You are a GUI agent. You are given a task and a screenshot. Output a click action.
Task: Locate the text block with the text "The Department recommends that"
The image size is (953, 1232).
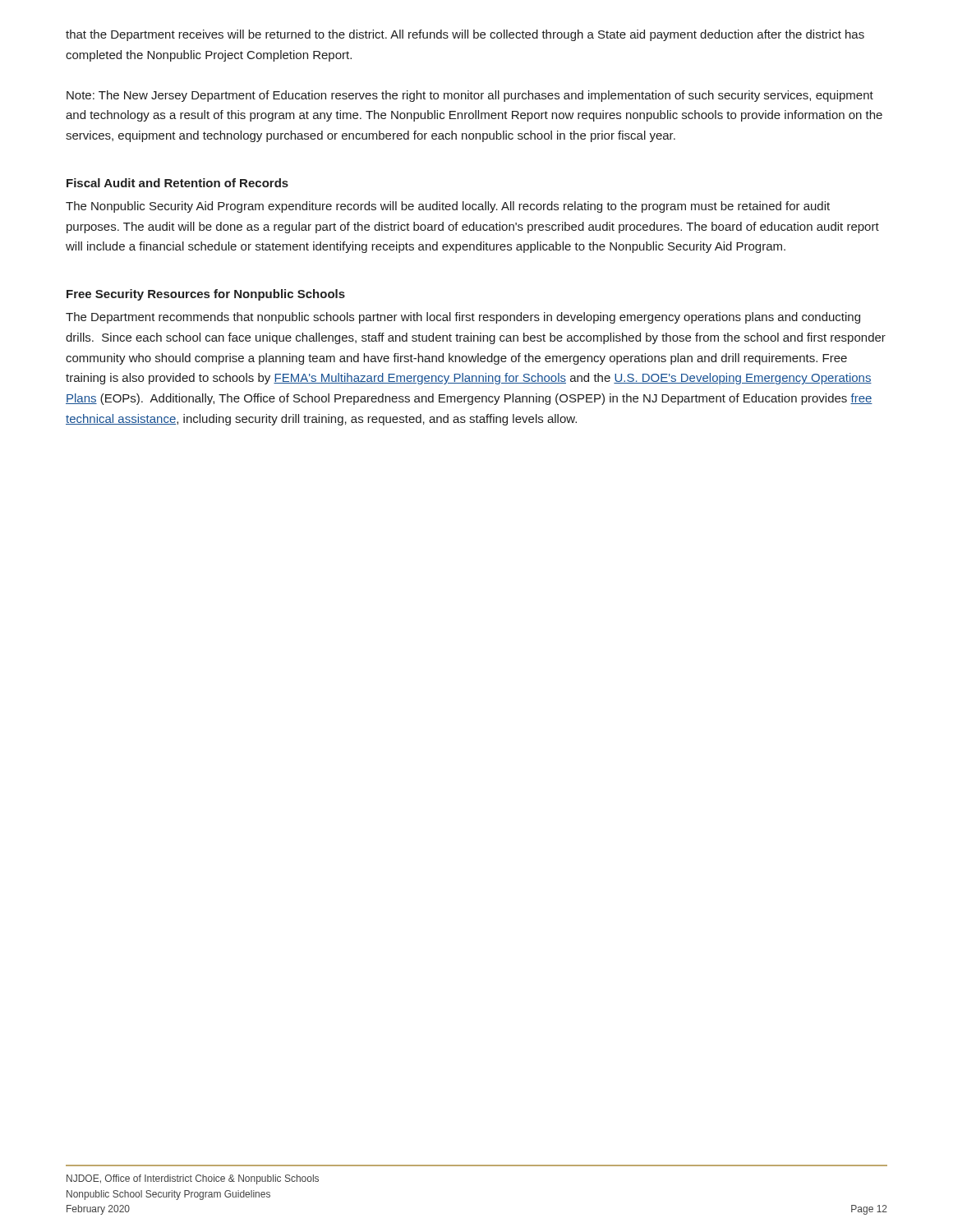(x=476, y=367)
